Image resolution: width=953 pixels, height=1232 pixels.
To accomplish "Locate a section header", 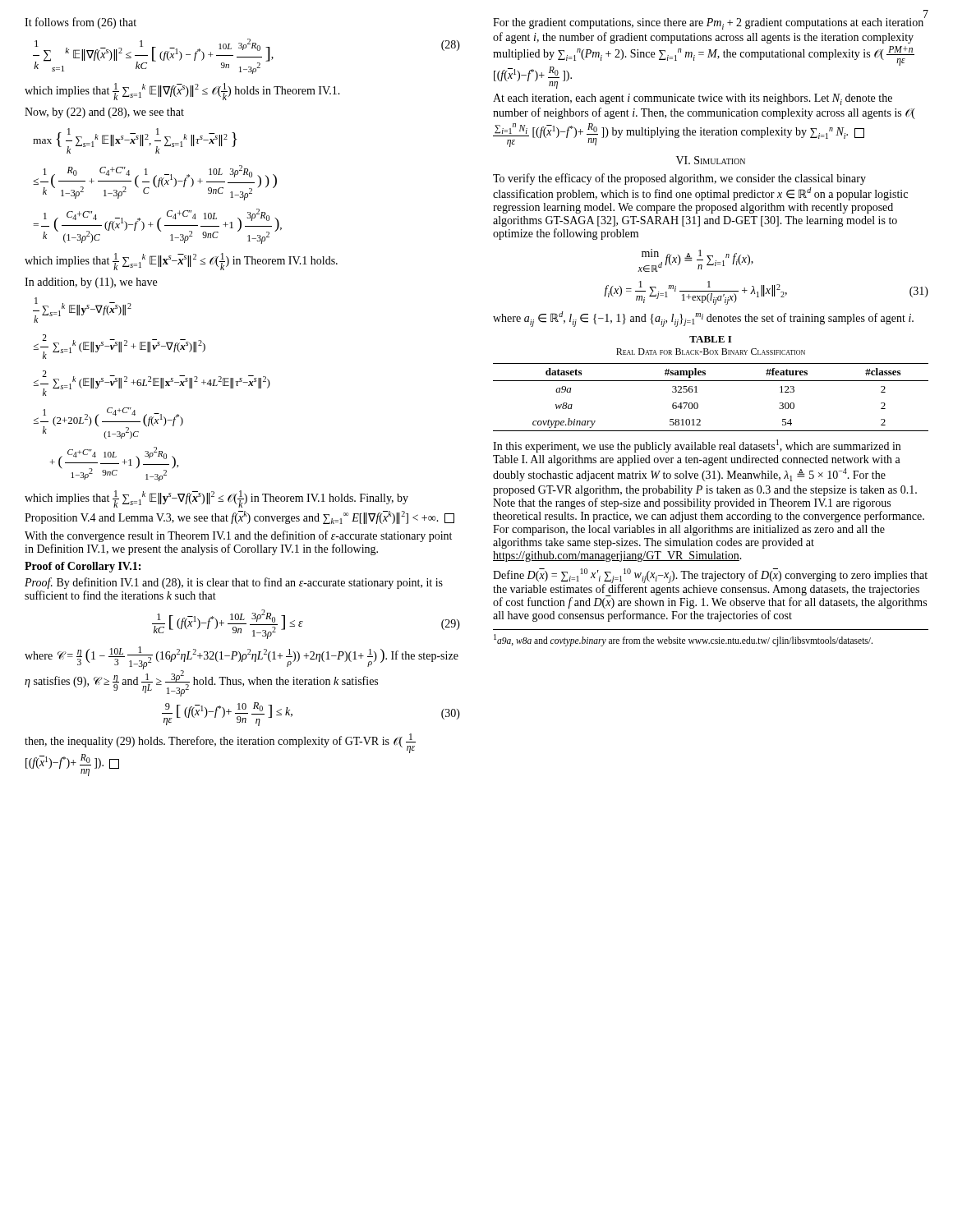I will 711,161.
